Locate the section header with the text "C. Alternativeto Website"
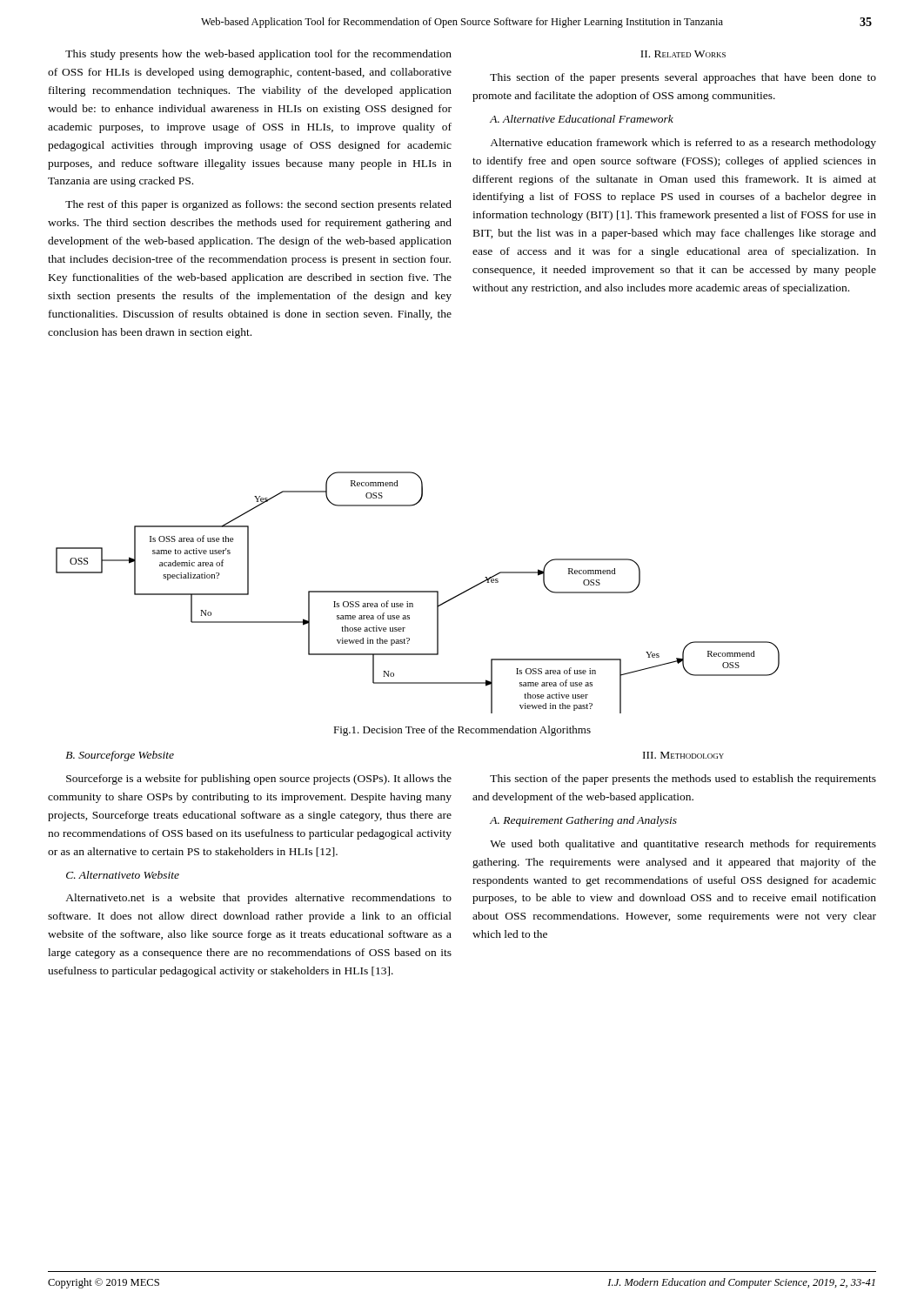This screenshot has width=924, height=1305. 122,874
